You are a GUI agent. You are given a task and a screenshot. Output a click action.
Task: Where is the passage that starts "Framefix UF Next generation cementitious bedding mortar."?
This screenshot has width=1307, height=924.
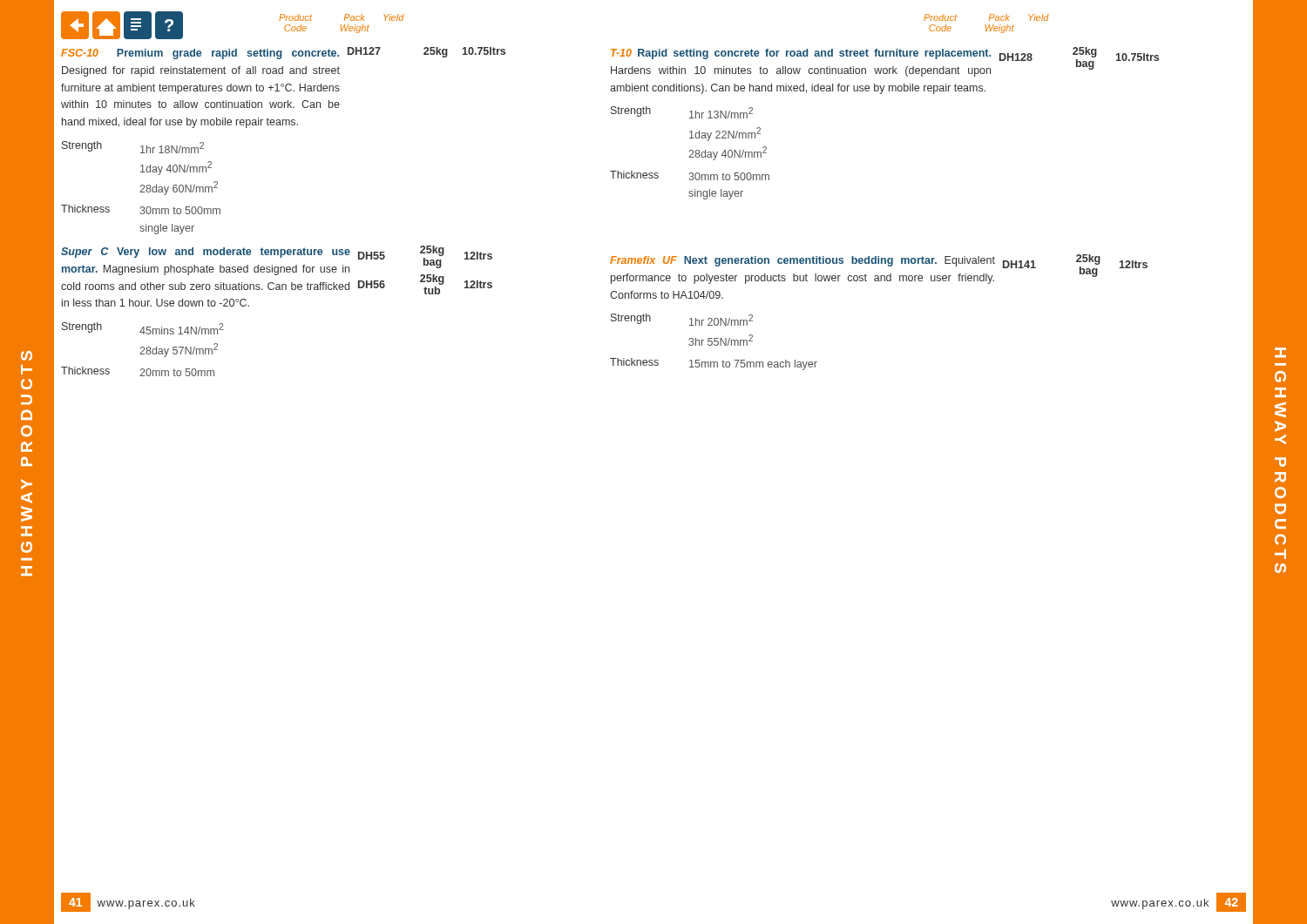click(x=821, y=263)
